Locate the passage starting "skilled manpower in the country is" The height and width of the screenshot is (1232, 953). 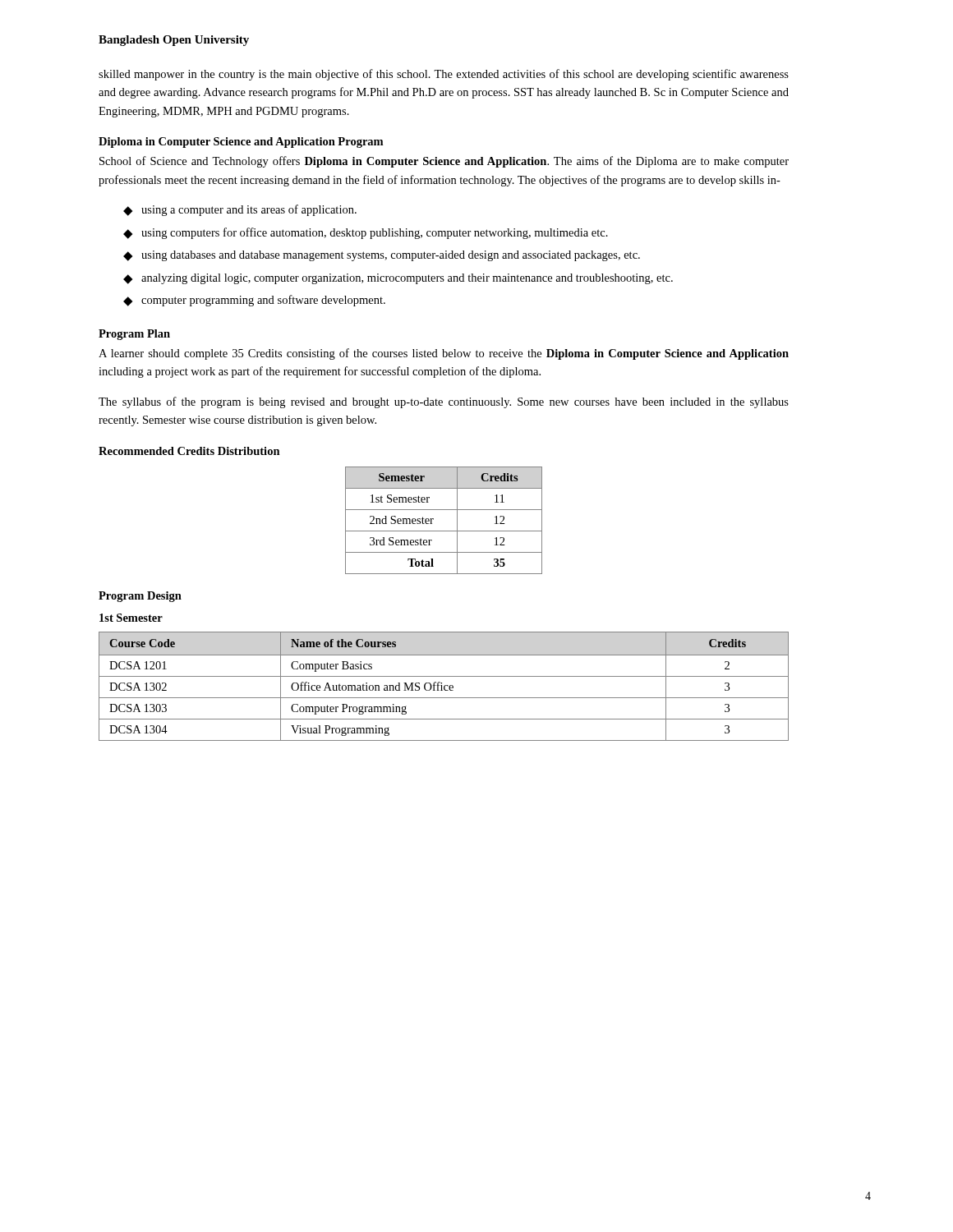[x=444, y=92]
